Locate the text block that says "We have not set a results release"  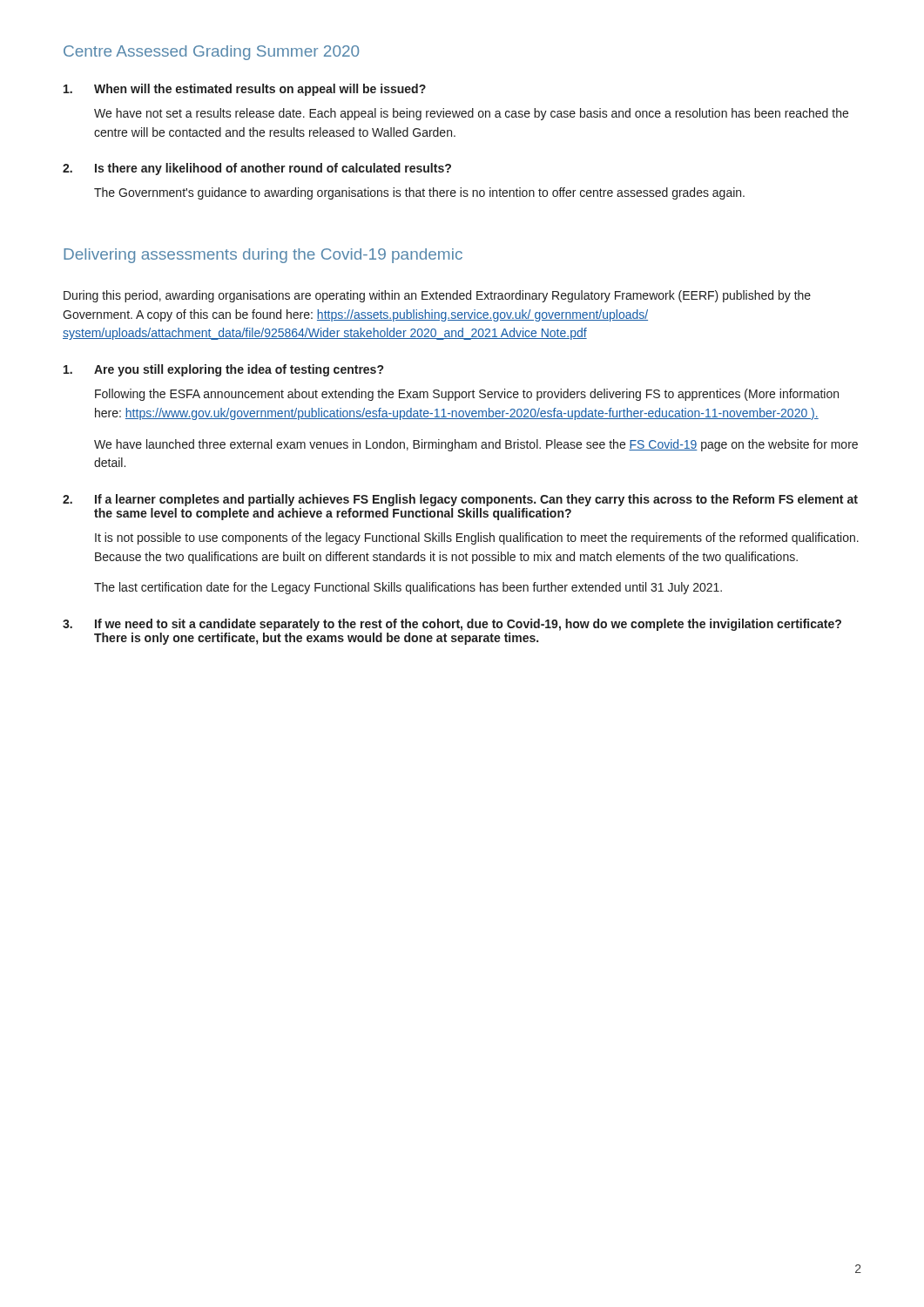pyautogui.click(x=471, y=123)
